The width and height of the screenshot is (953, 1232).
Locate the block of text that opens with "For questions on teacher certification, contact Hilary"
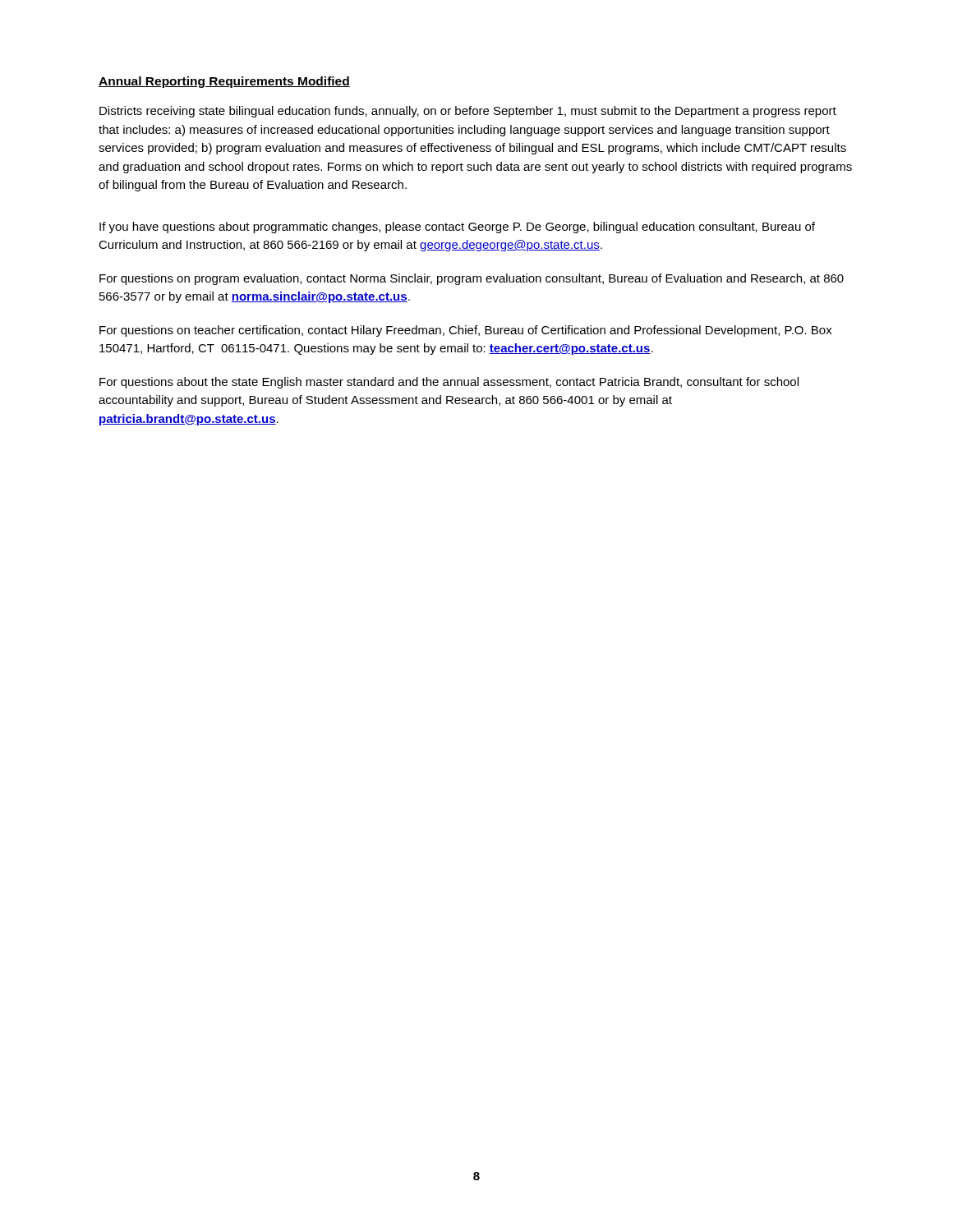[465, 339]
